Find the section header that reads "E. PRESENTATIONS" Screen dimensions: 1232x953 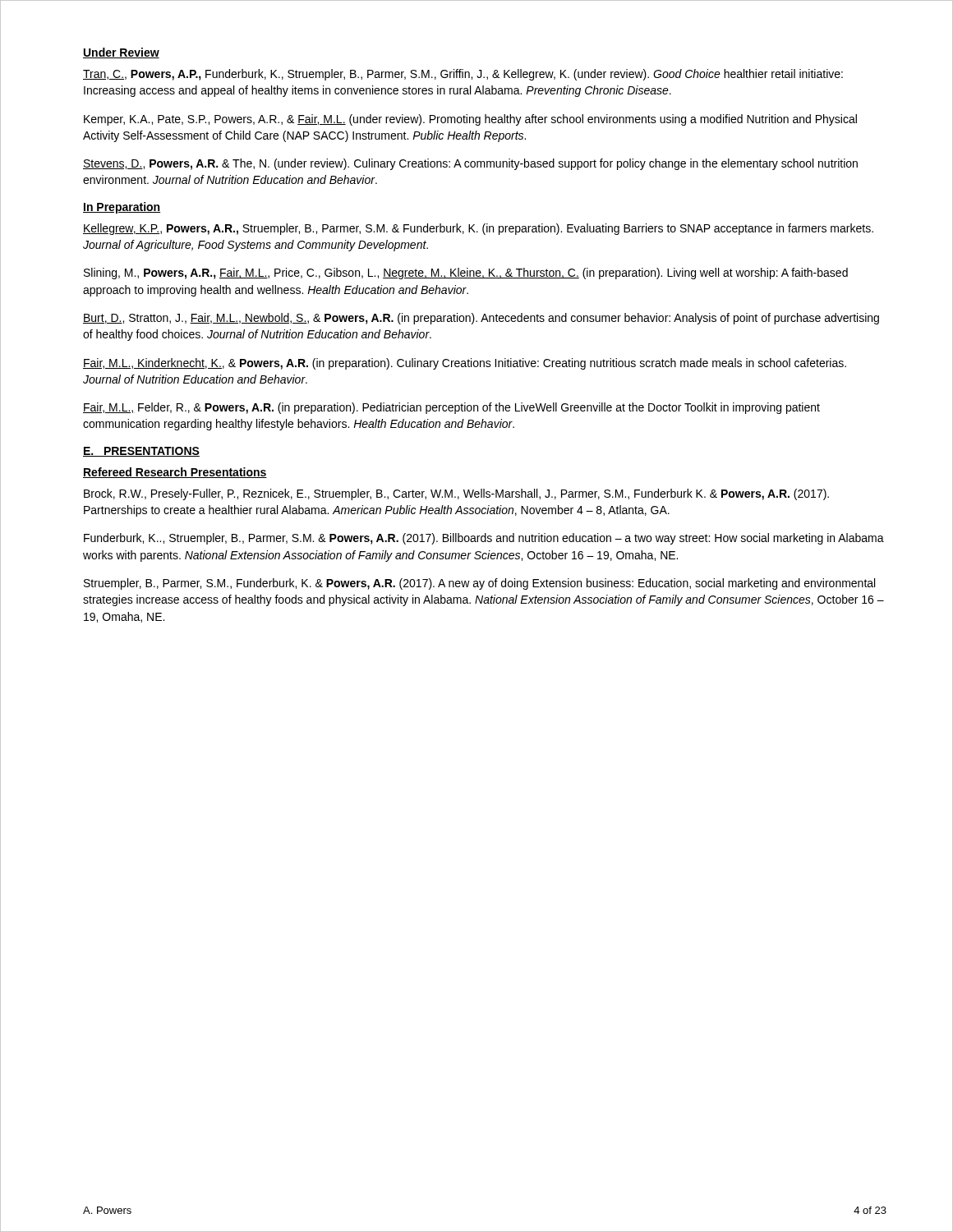[x=141, y=451]
